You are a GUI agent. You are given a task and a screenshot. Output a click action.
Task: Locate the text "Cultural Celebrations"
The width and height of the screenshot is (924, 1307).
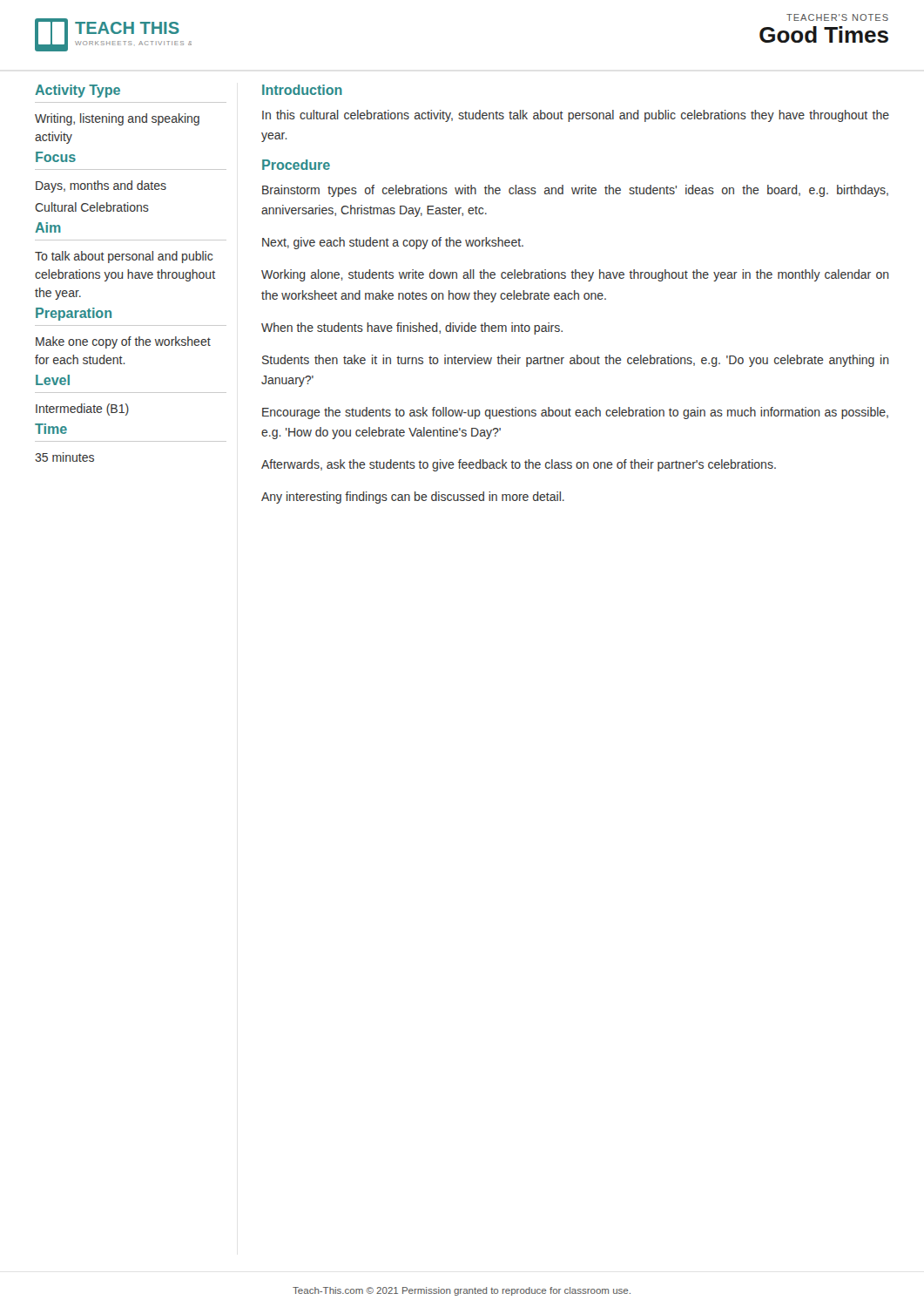coord(131,208)
